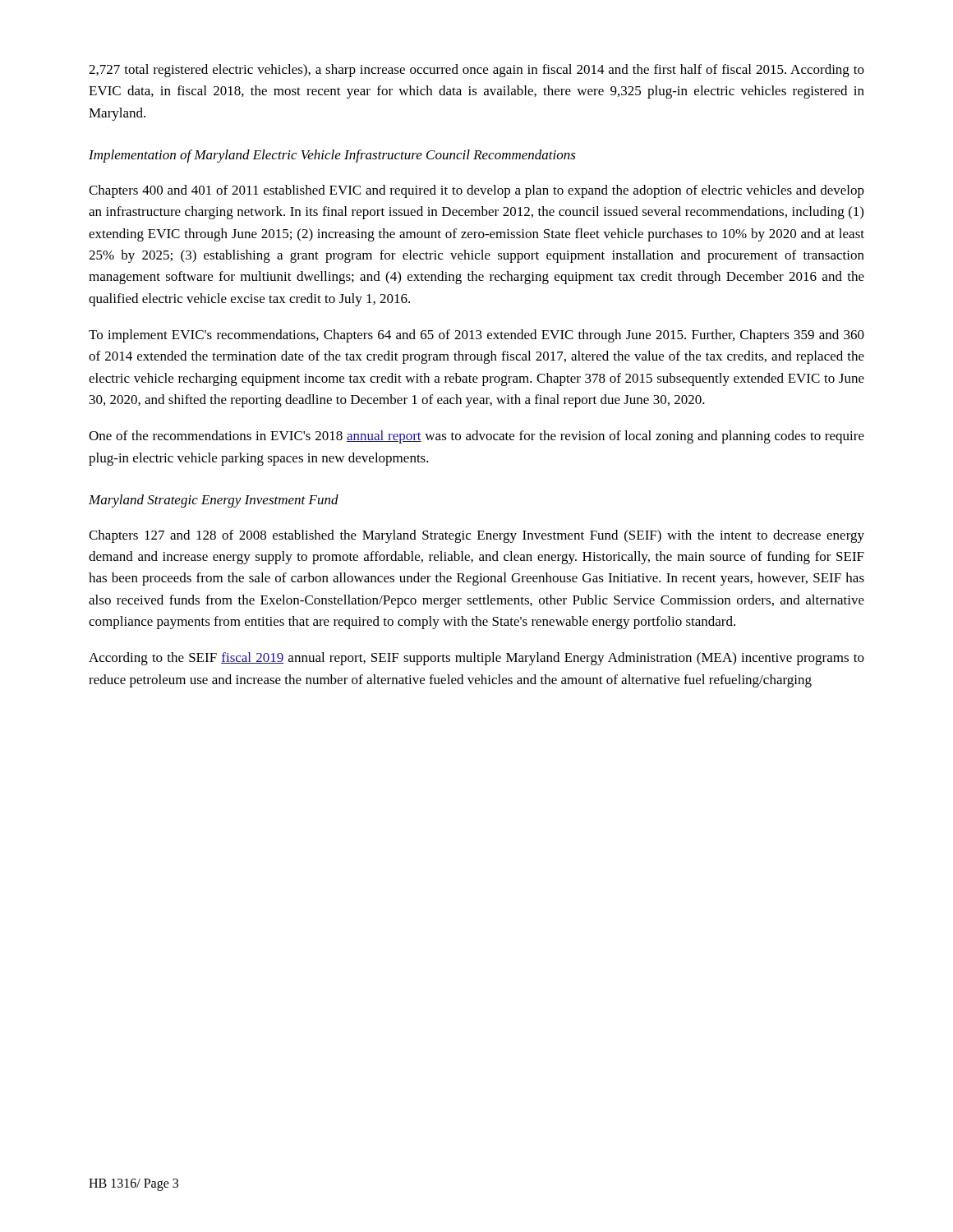The width and height of the screenshot is (953, 1232).
Task: Locate the block starting "2,727 total registered electric"
Action: 476,91
